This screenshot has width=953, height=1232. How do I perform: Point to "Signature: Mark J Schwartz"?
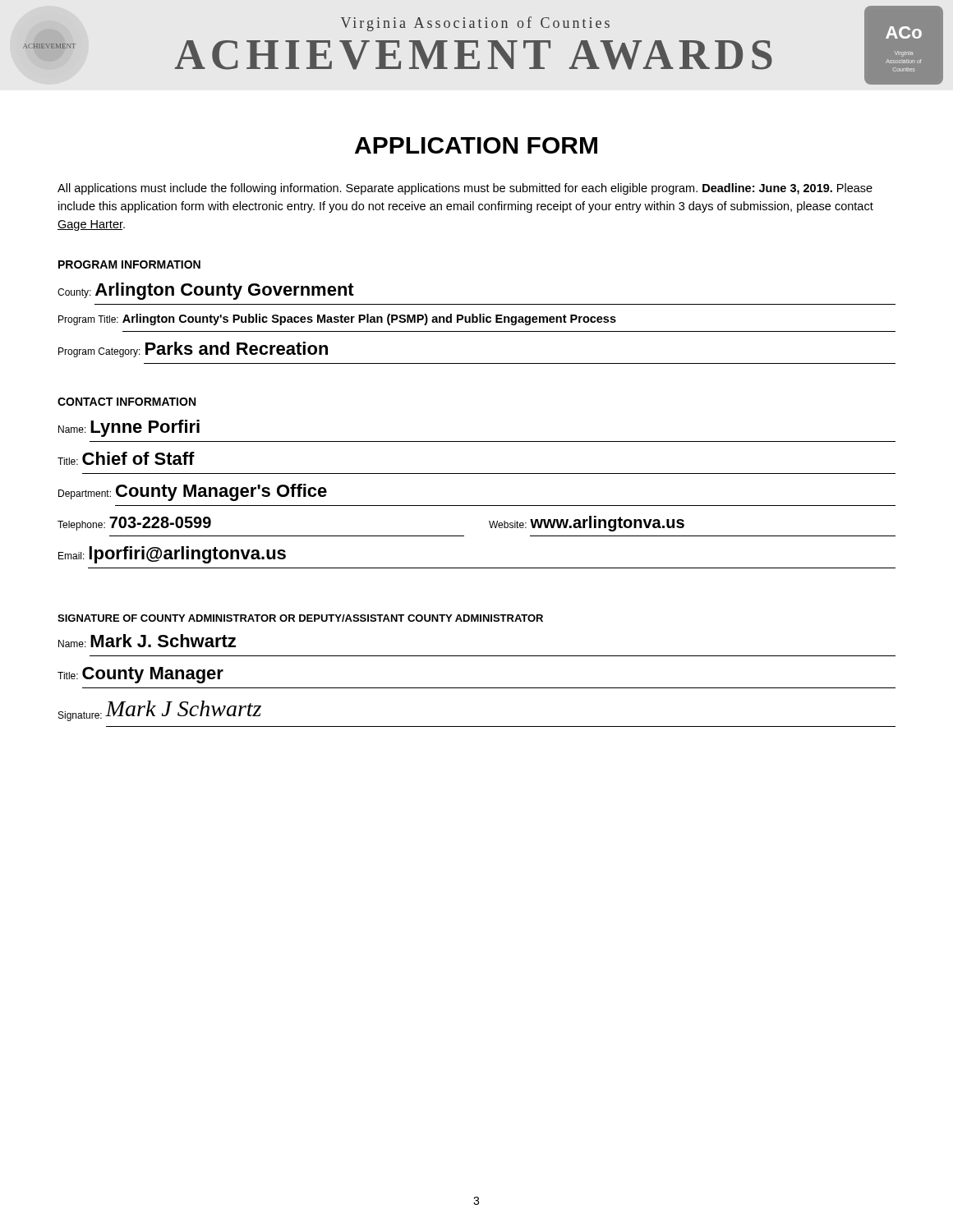coord(160,711)
